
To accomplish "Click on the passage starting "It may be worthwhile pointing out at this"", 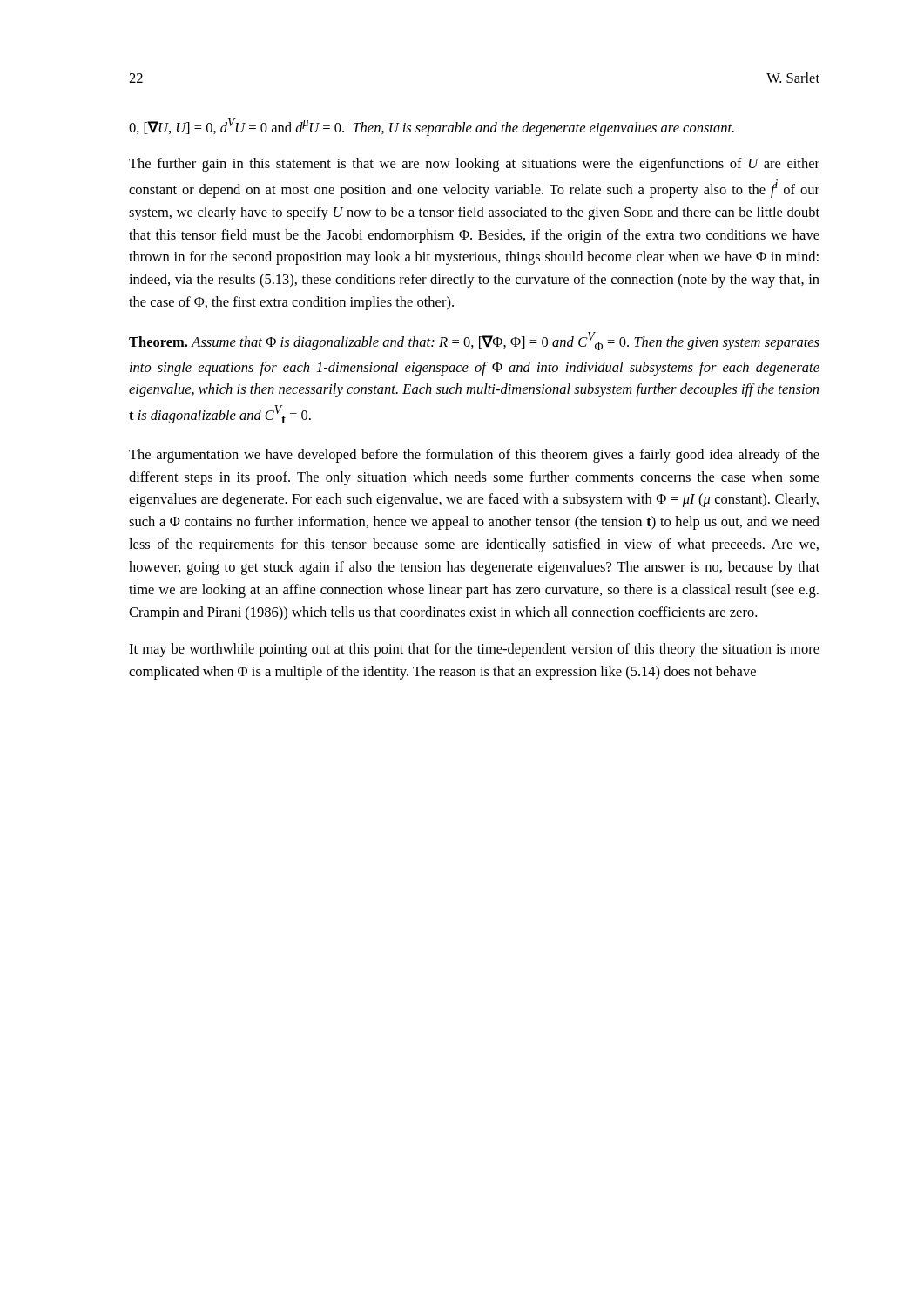I will 474,660.
